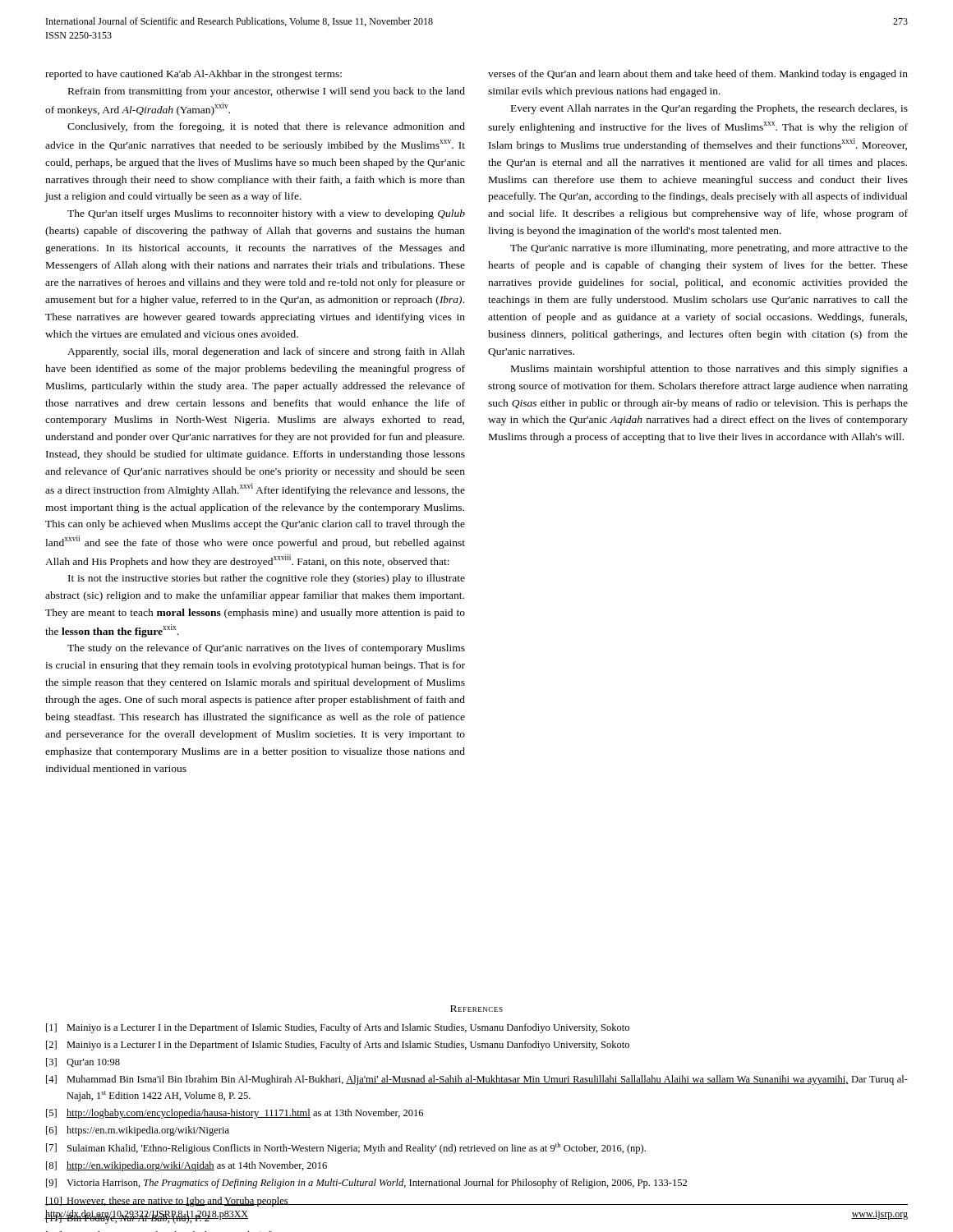Locate the text "[11] Bin Foduye, Nur Al-Bab, (nd), P. 2"
The width and height of the screenshot is (953, 1232).
[x=132, y=1217]
